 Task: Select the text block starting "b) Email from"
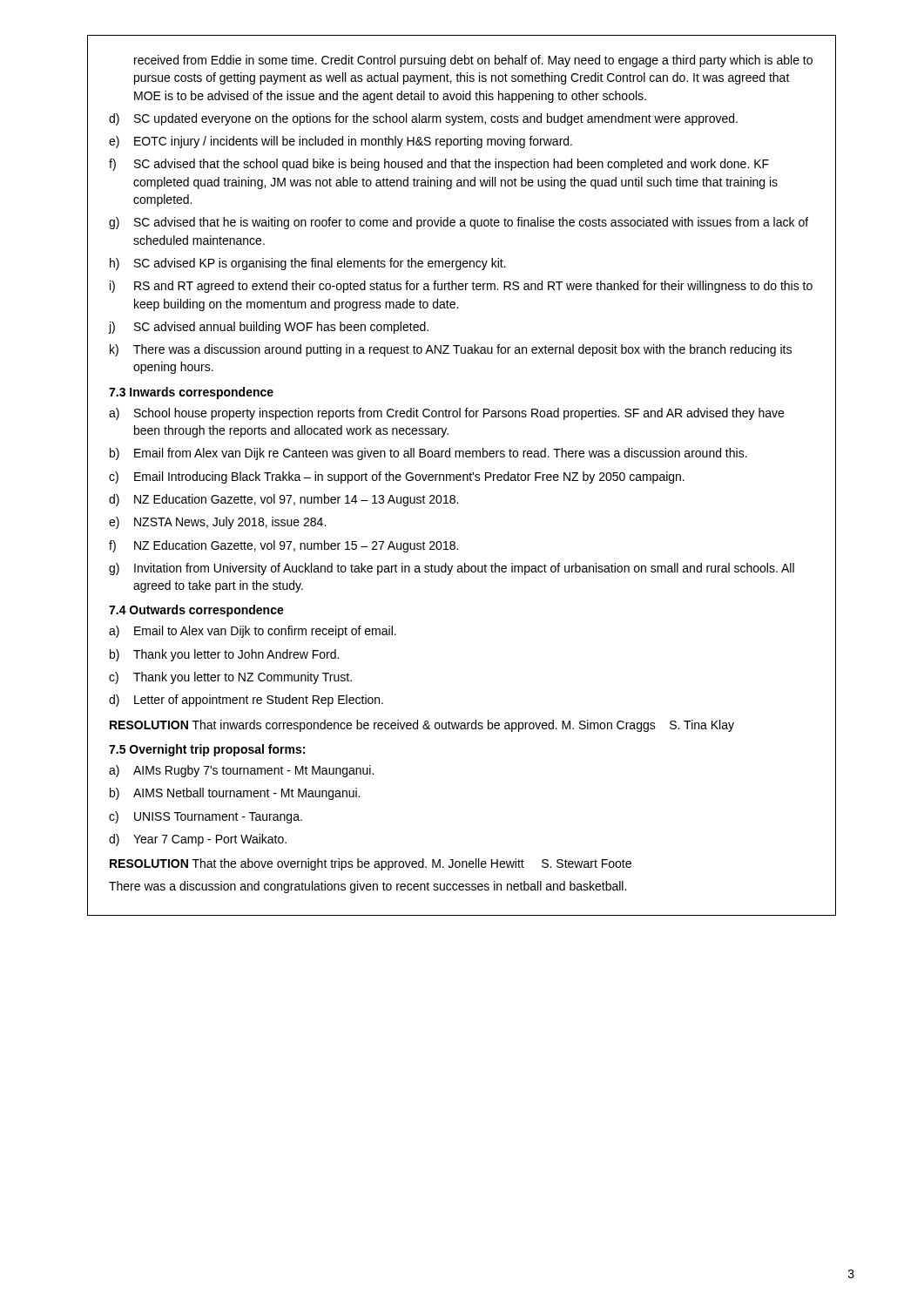click(462, 454)
